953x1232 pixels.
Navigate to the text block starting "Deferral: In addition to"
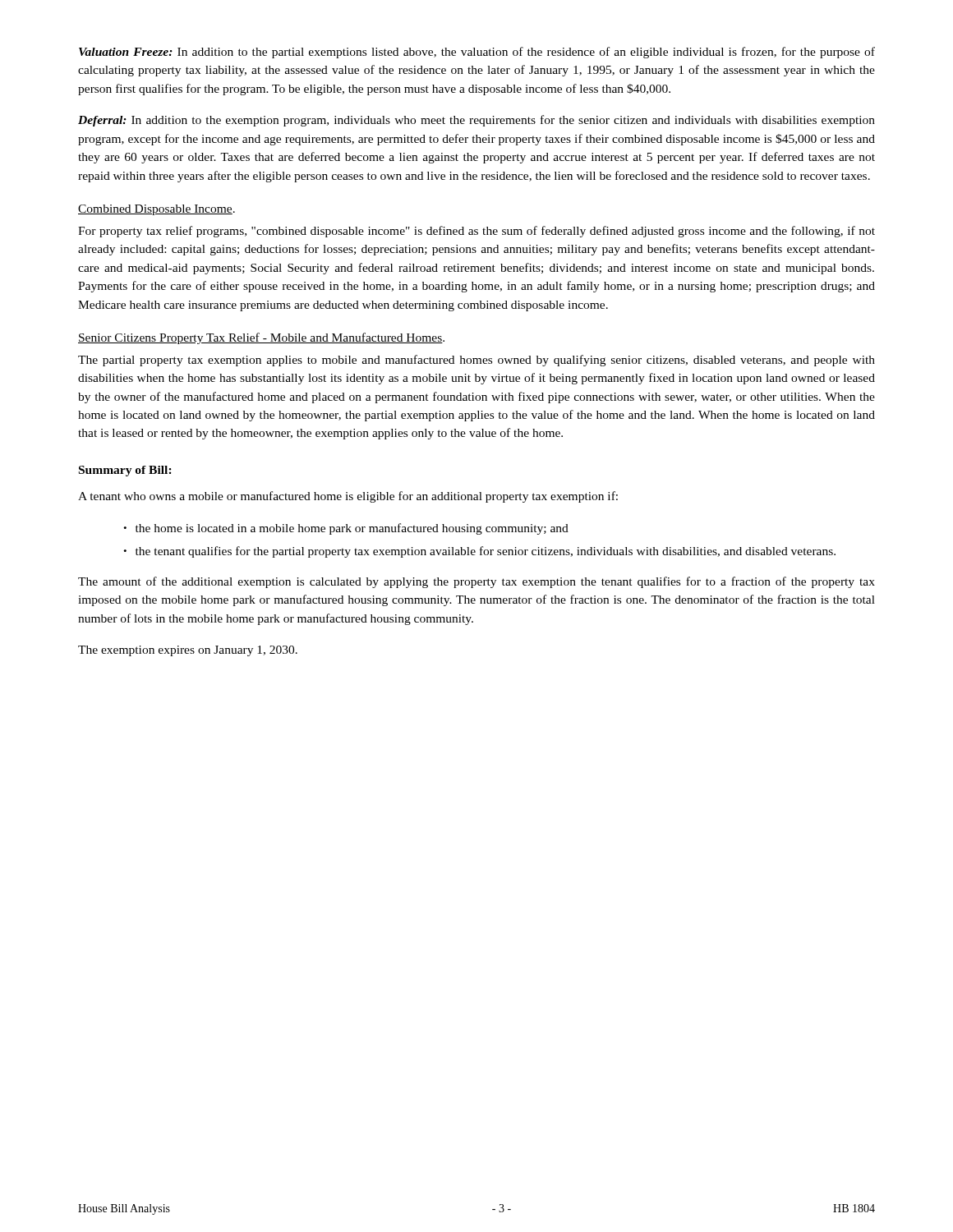[476, 148]
